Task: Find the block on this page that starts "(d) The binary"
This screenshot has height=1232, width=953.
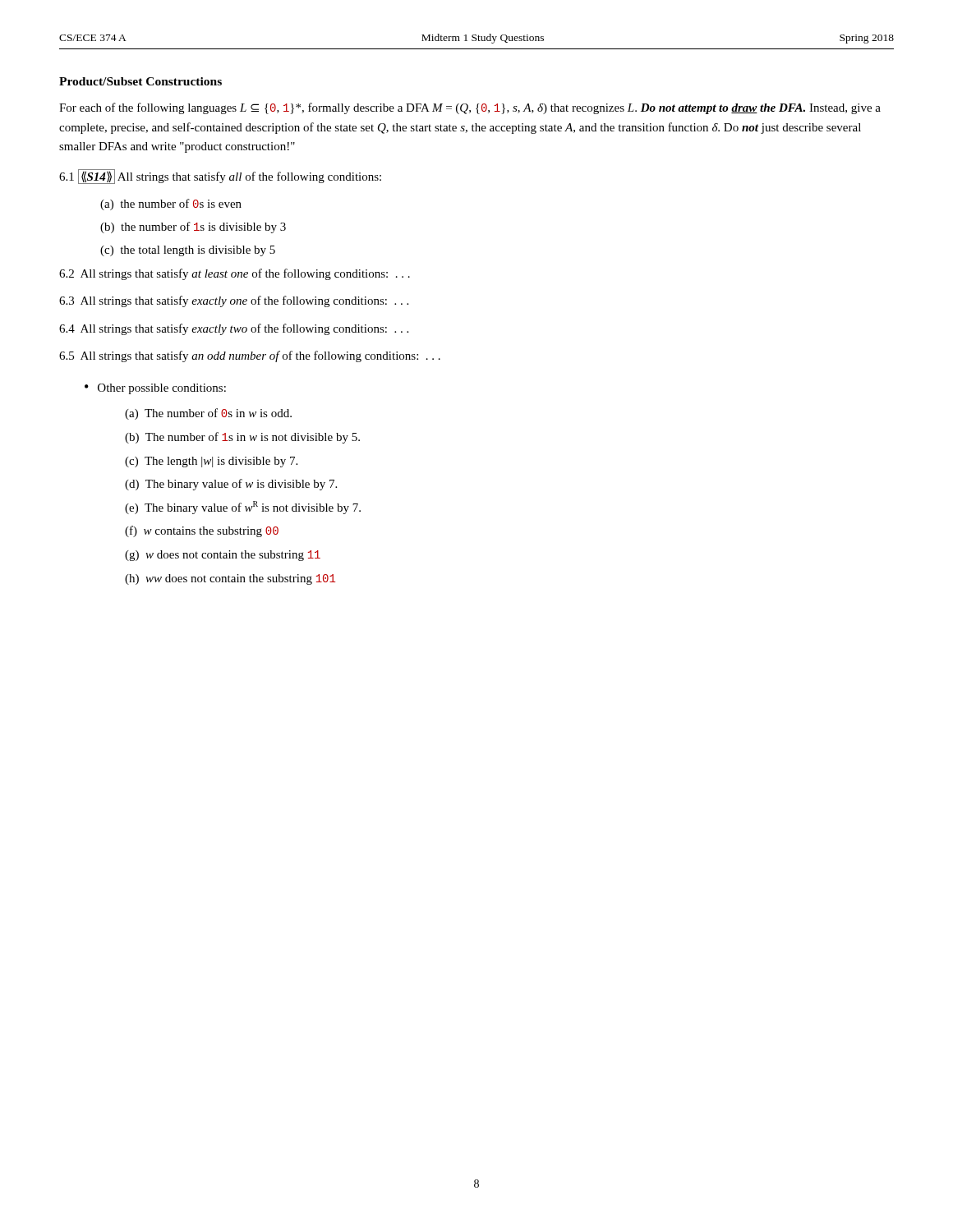Action: pos(231,484)
